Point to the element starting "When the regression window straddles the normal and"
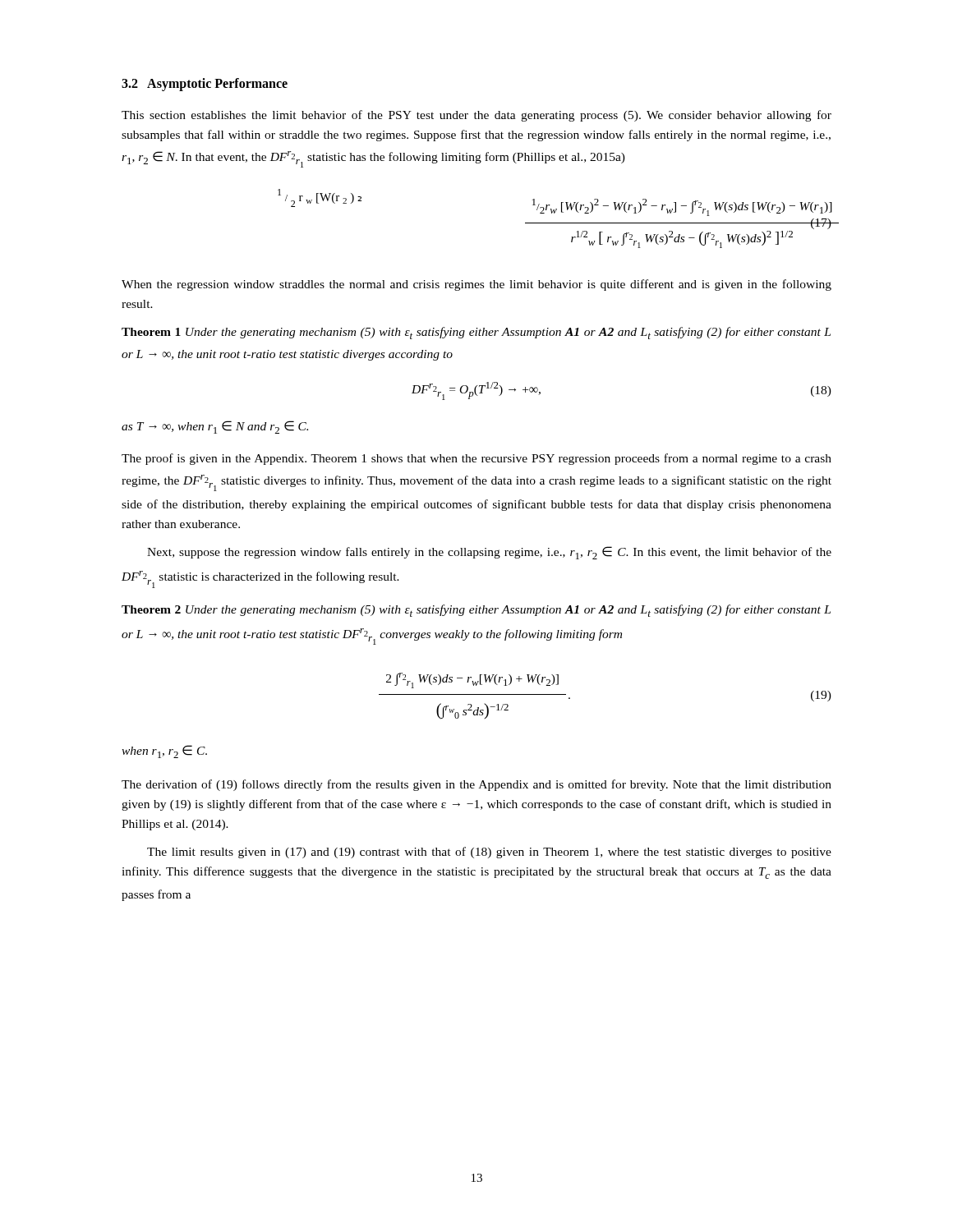 coord(476,293)
